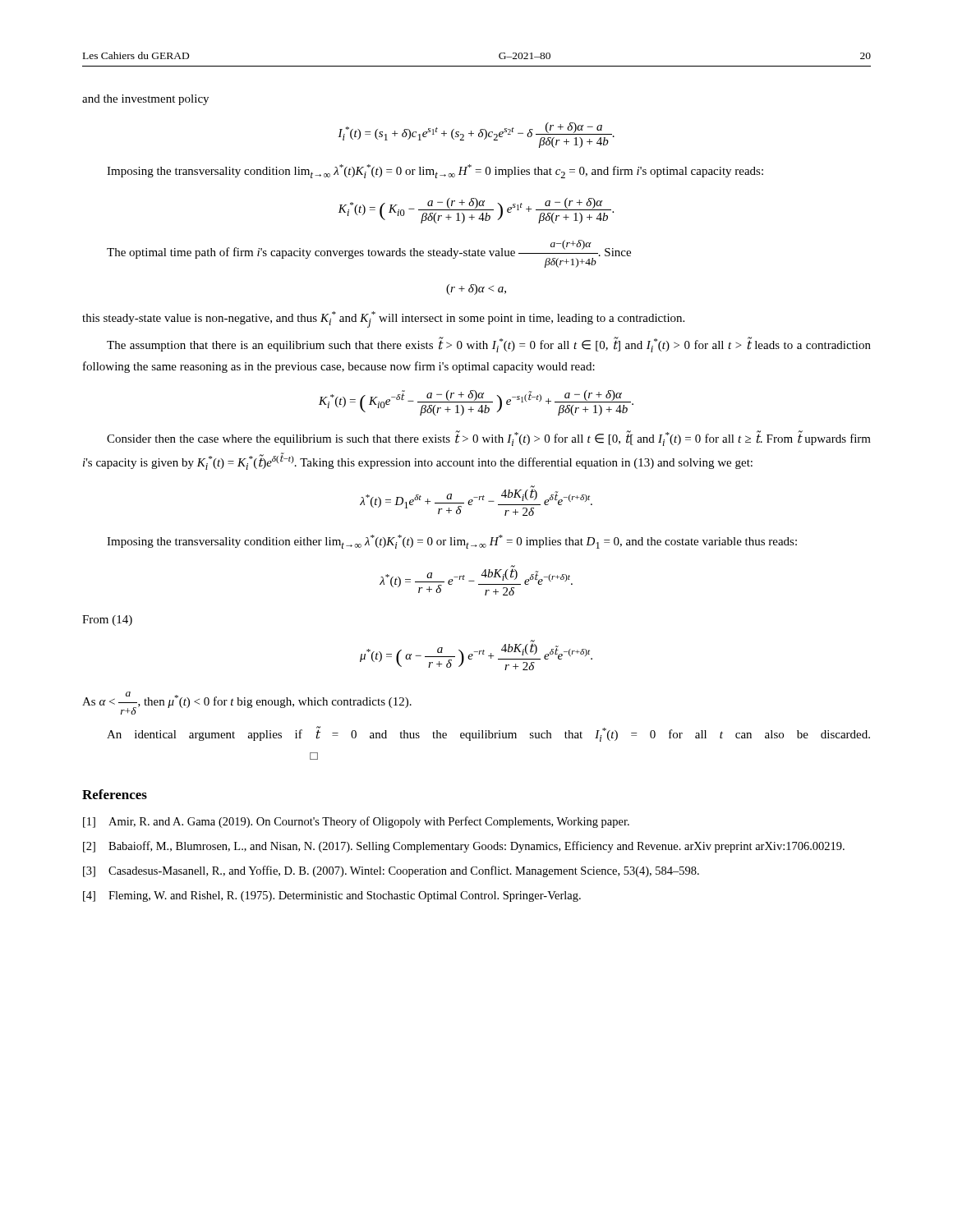953x1232 pixels.
Task: Find the block on this page that starts "Consider then the case where the"
Action: (x=476, y=451)
